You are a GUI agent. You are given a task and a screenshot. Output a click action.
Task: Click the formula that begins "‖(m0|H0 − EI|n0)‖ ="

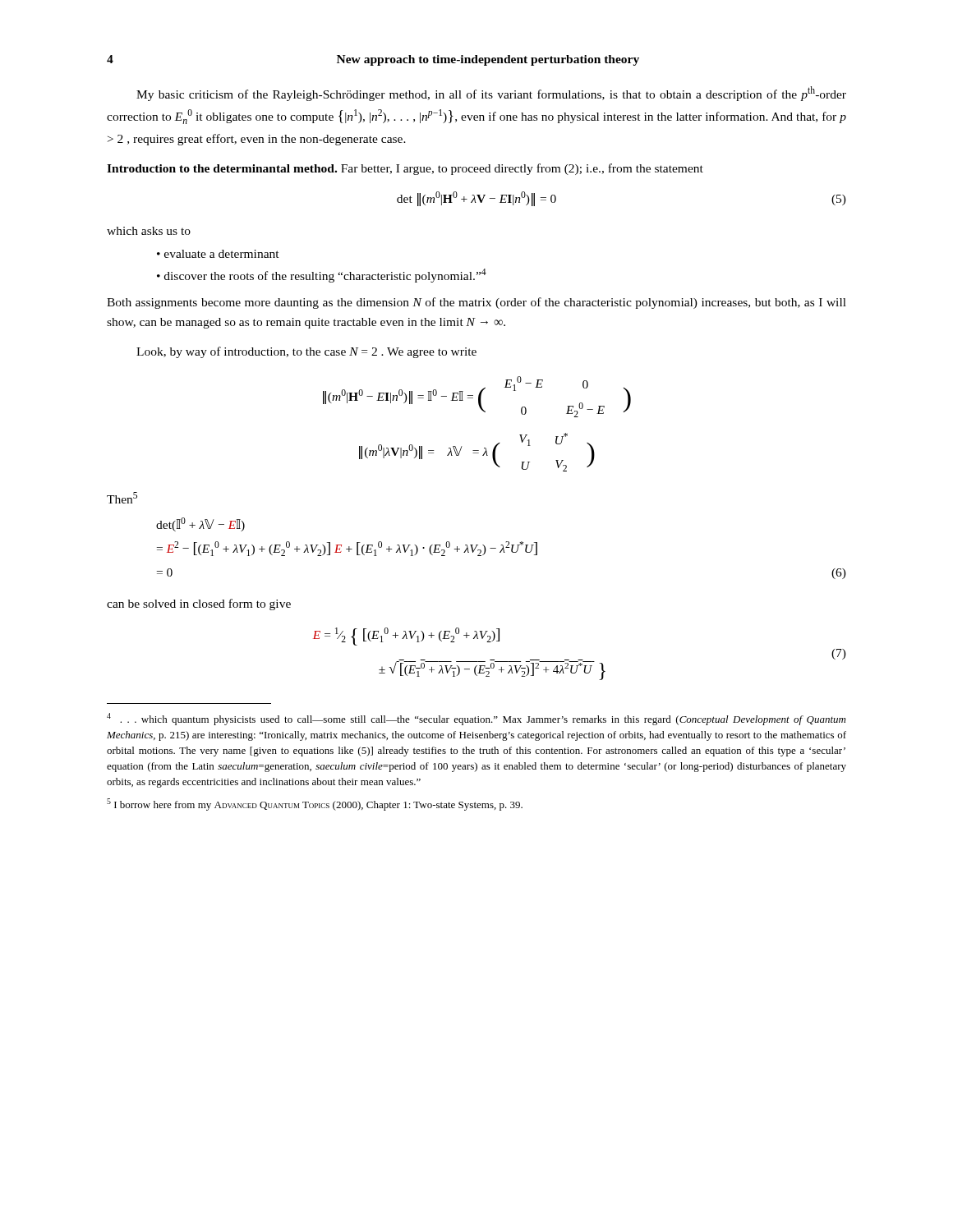tap(476, 398)
